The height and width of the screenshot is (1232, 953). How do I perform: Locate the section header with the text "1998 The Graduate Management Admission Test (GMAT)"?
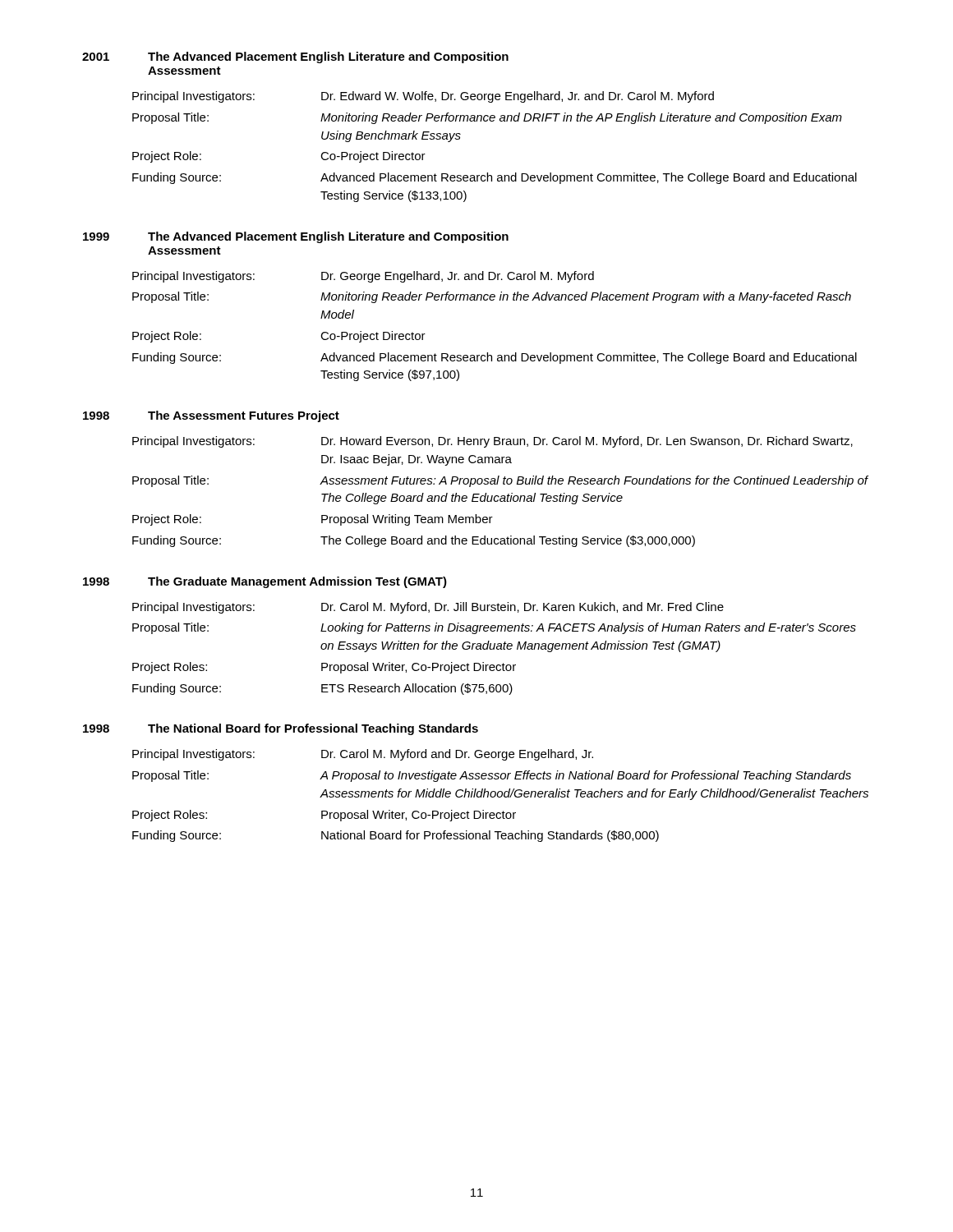click(x=265, y=582)
